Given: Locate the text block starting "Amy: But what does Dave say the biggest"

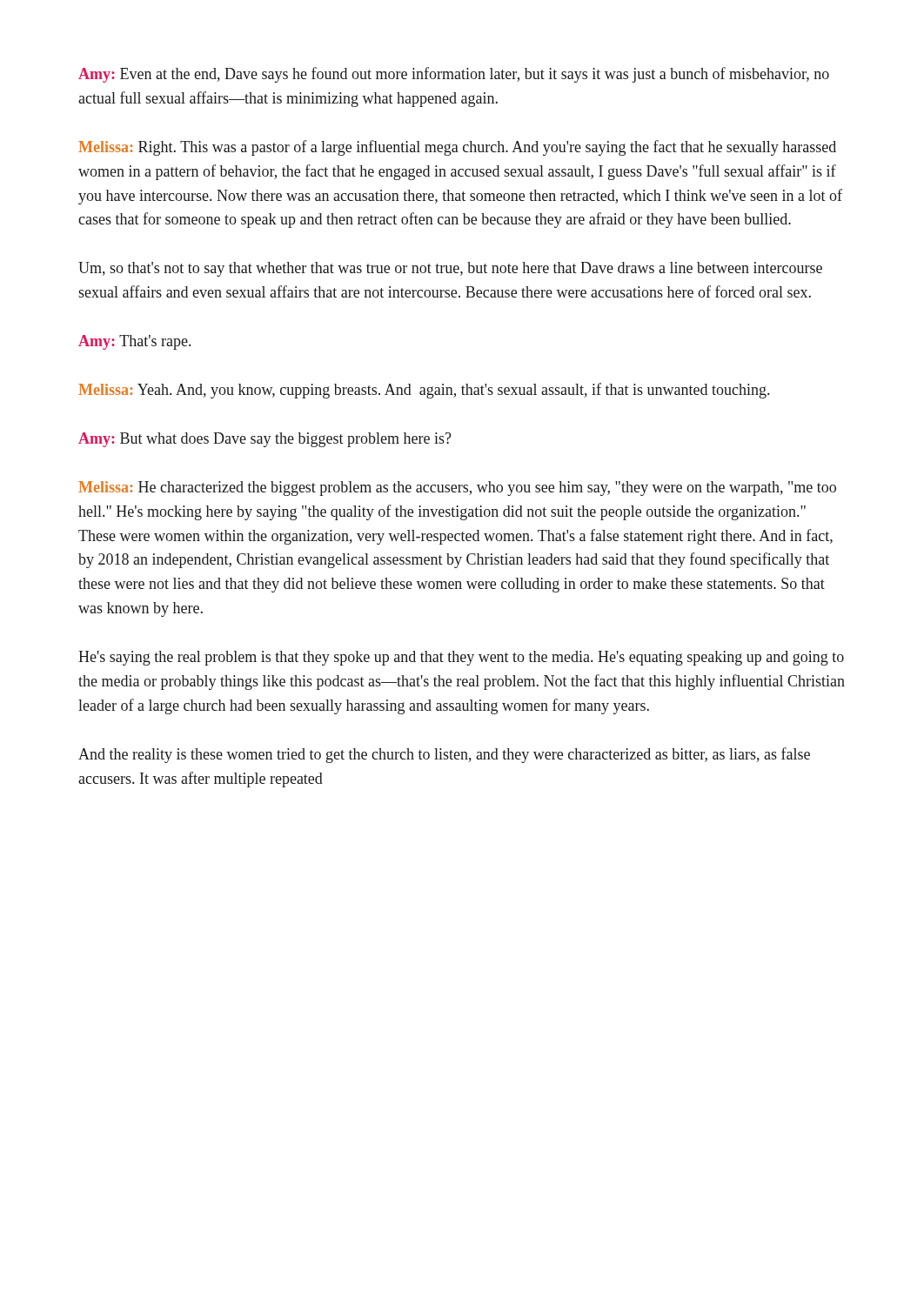Looking at the screenshot, I should tap(265, 438).
